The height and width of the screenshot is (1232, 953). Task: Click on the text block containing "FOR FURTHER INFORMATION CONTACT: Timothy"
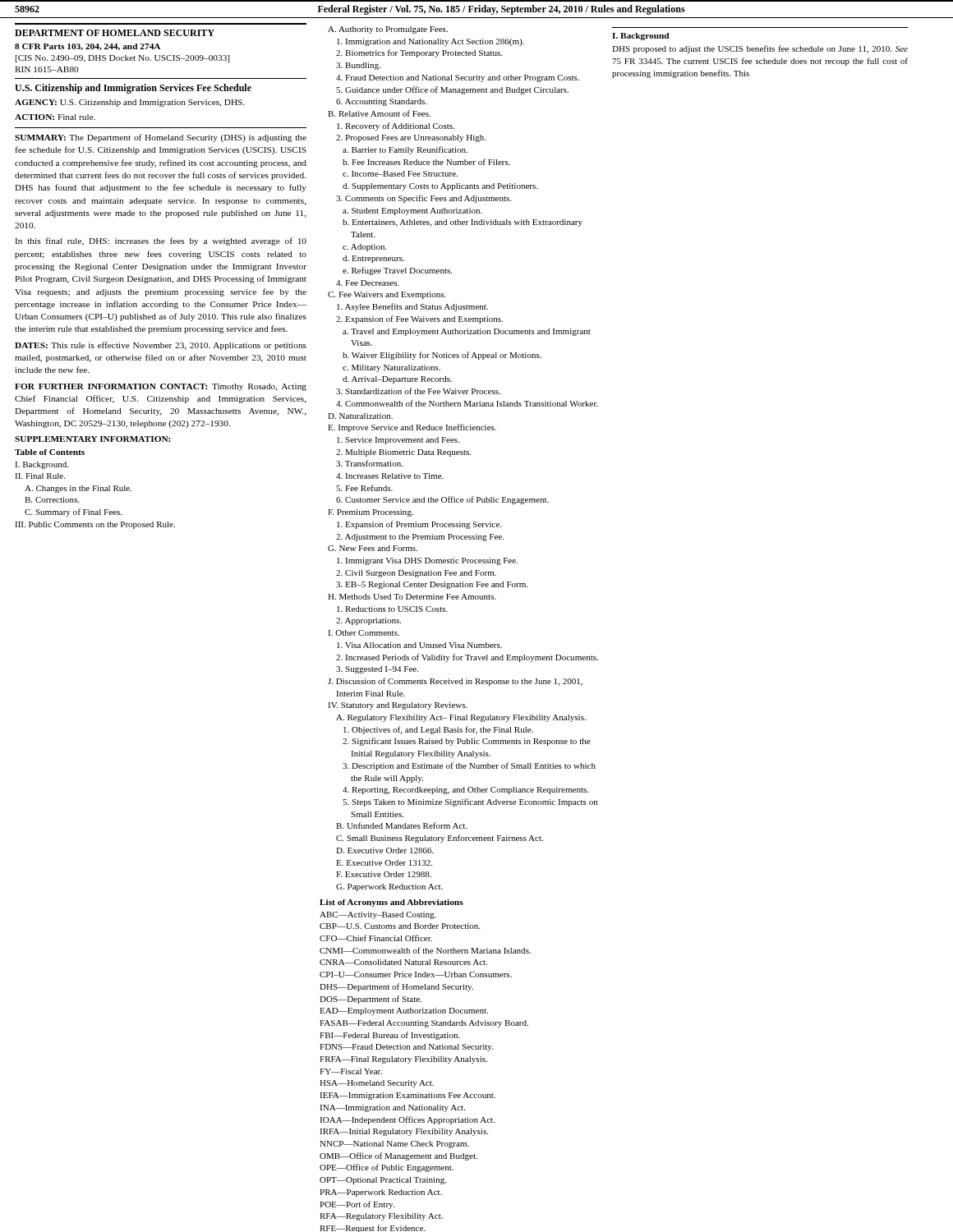tap(161, 404)
